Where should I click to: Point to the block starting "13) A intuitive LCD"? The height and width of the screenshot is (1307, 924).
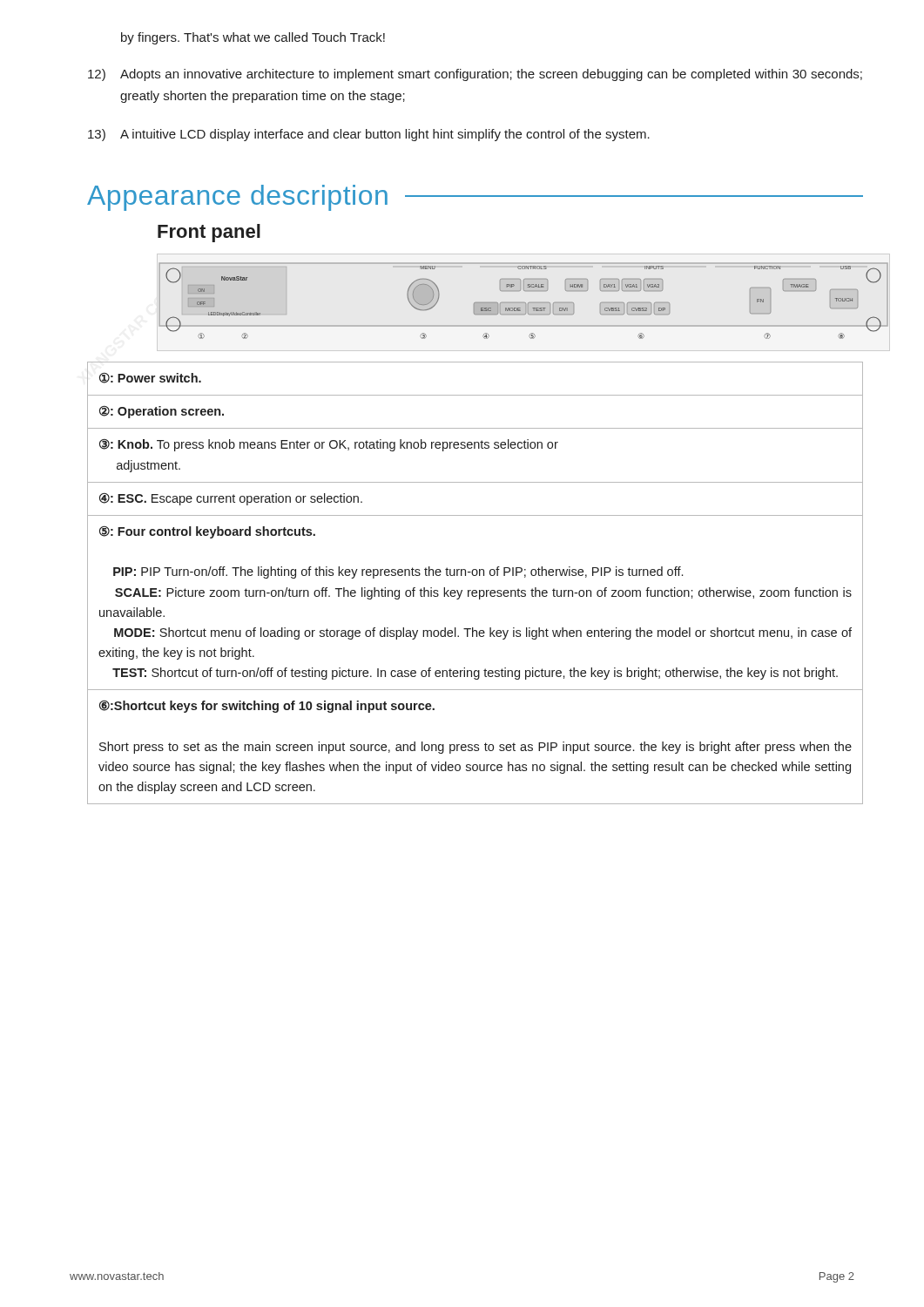click(475, 134)
